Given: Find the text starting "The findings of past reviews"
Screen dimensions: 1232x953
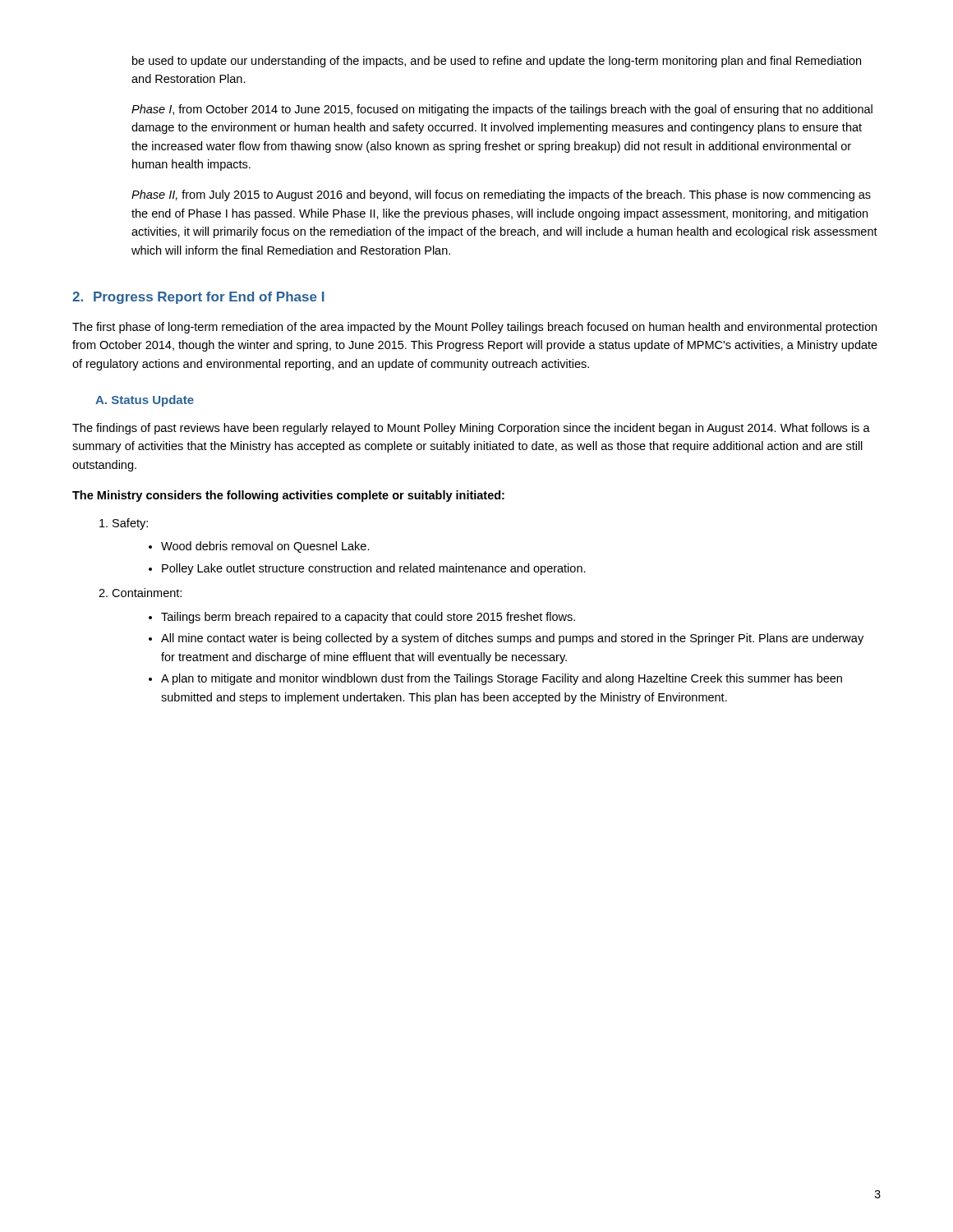Looking at the screenshot, I should coord(476,446).
